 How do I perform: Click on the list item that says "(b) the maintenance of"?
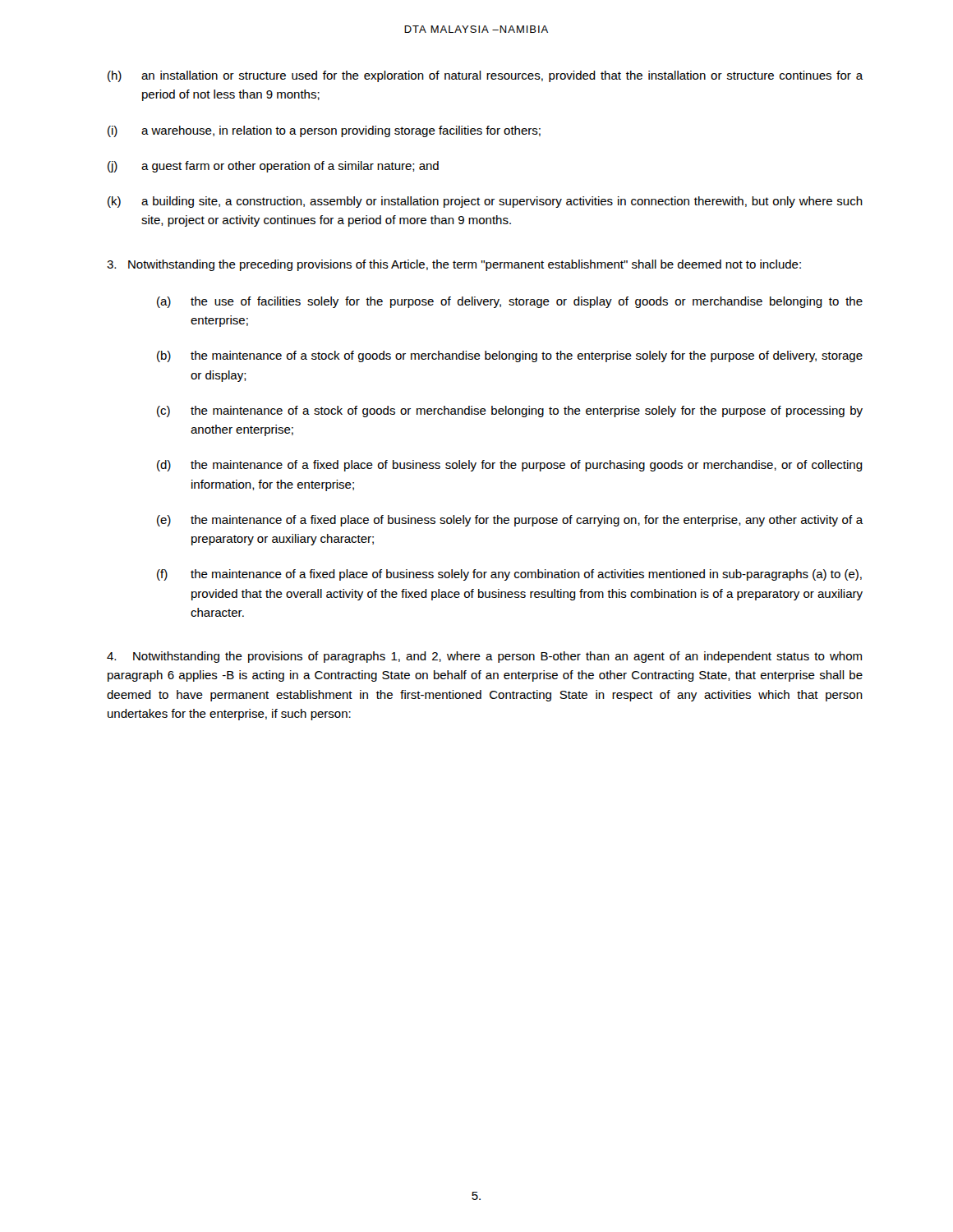pyautogui.click(x=509, y=365)
